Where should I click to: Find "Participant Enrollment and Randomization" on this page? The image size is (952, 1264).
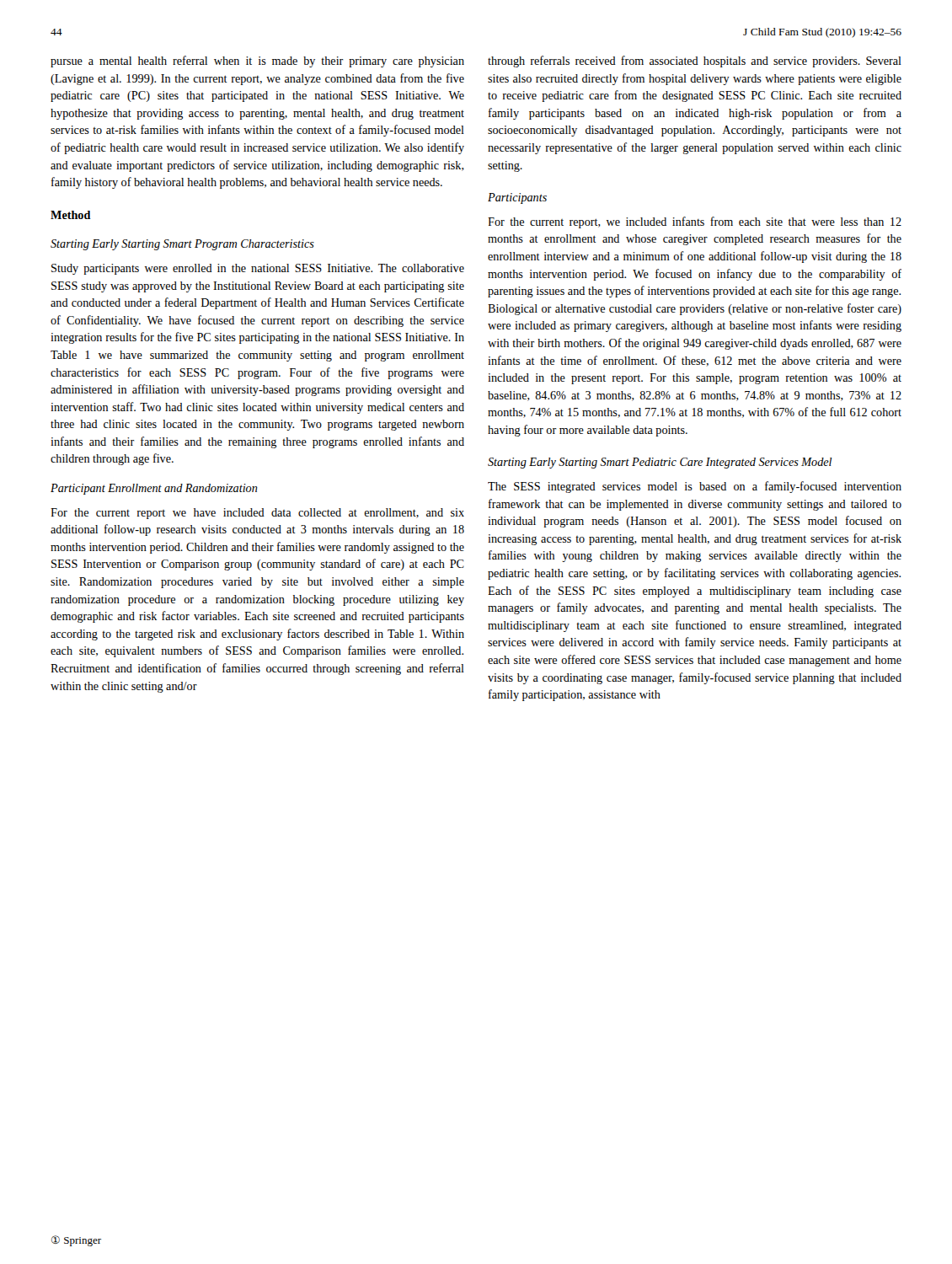[154, 488]
